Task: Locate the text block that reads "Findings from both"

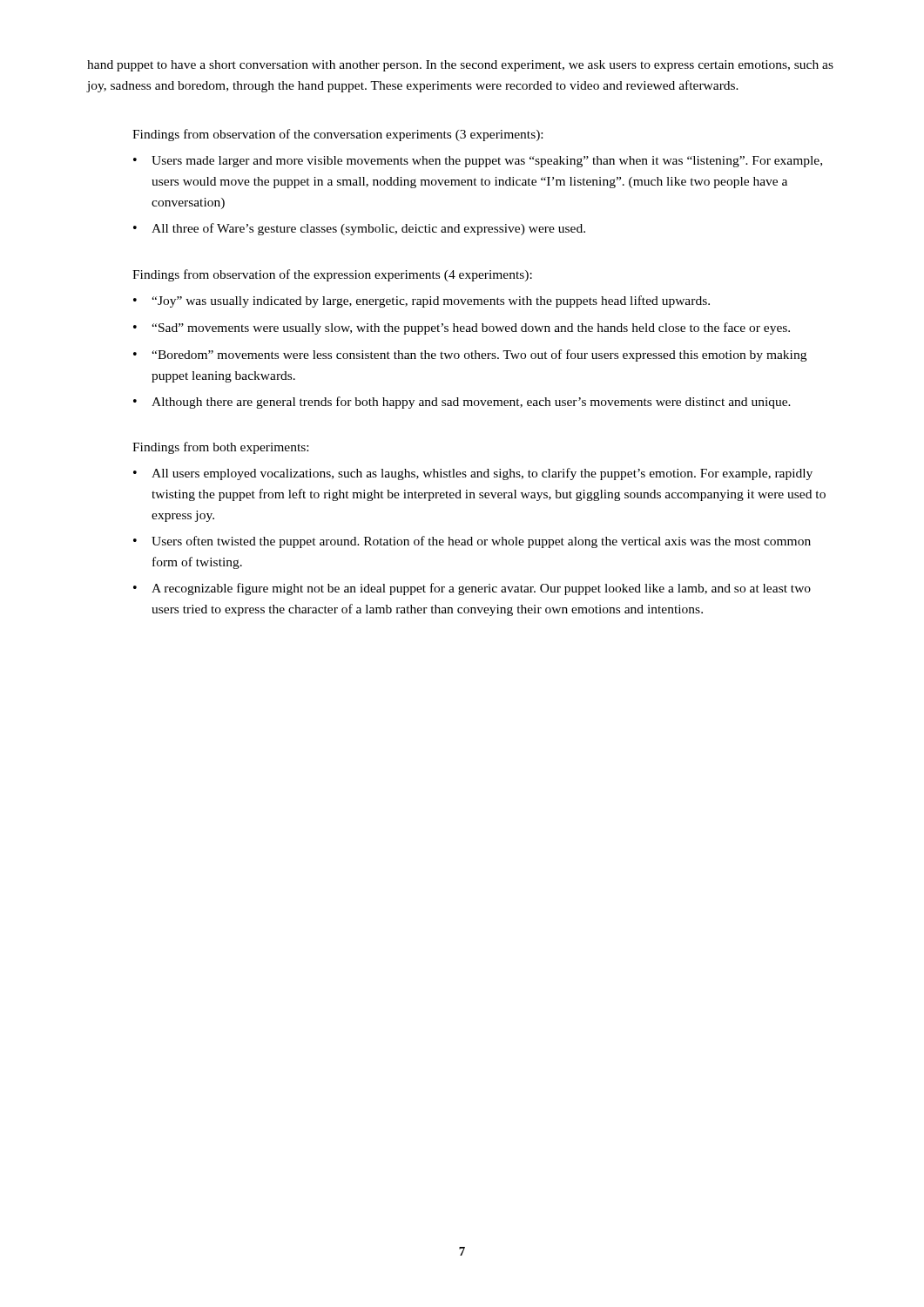Action: coord(221,447)
